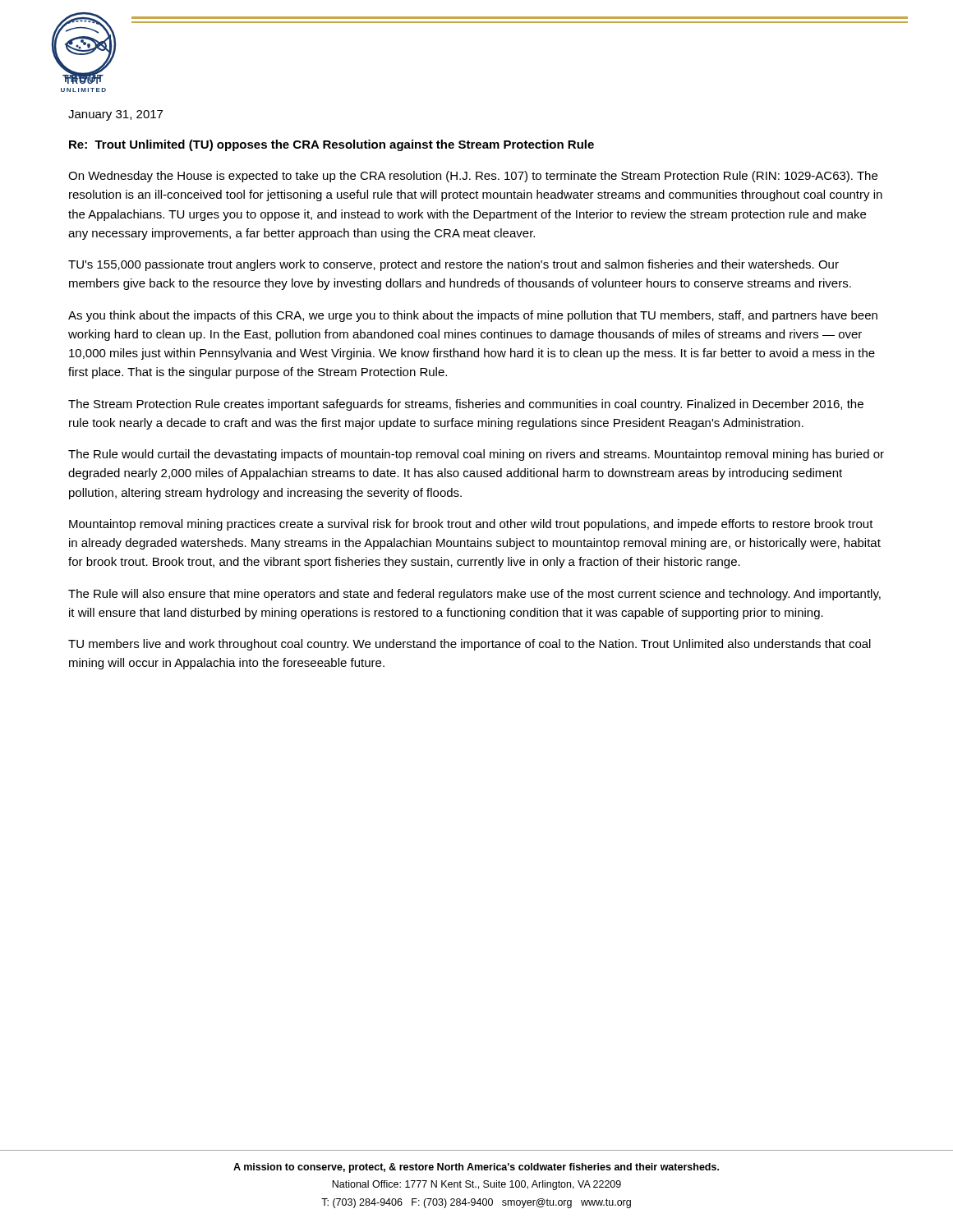This screenshot has height=1232, width=953.
Task: Select the text block with the text "The Rule will also ensure"
Action: [475, 603]
